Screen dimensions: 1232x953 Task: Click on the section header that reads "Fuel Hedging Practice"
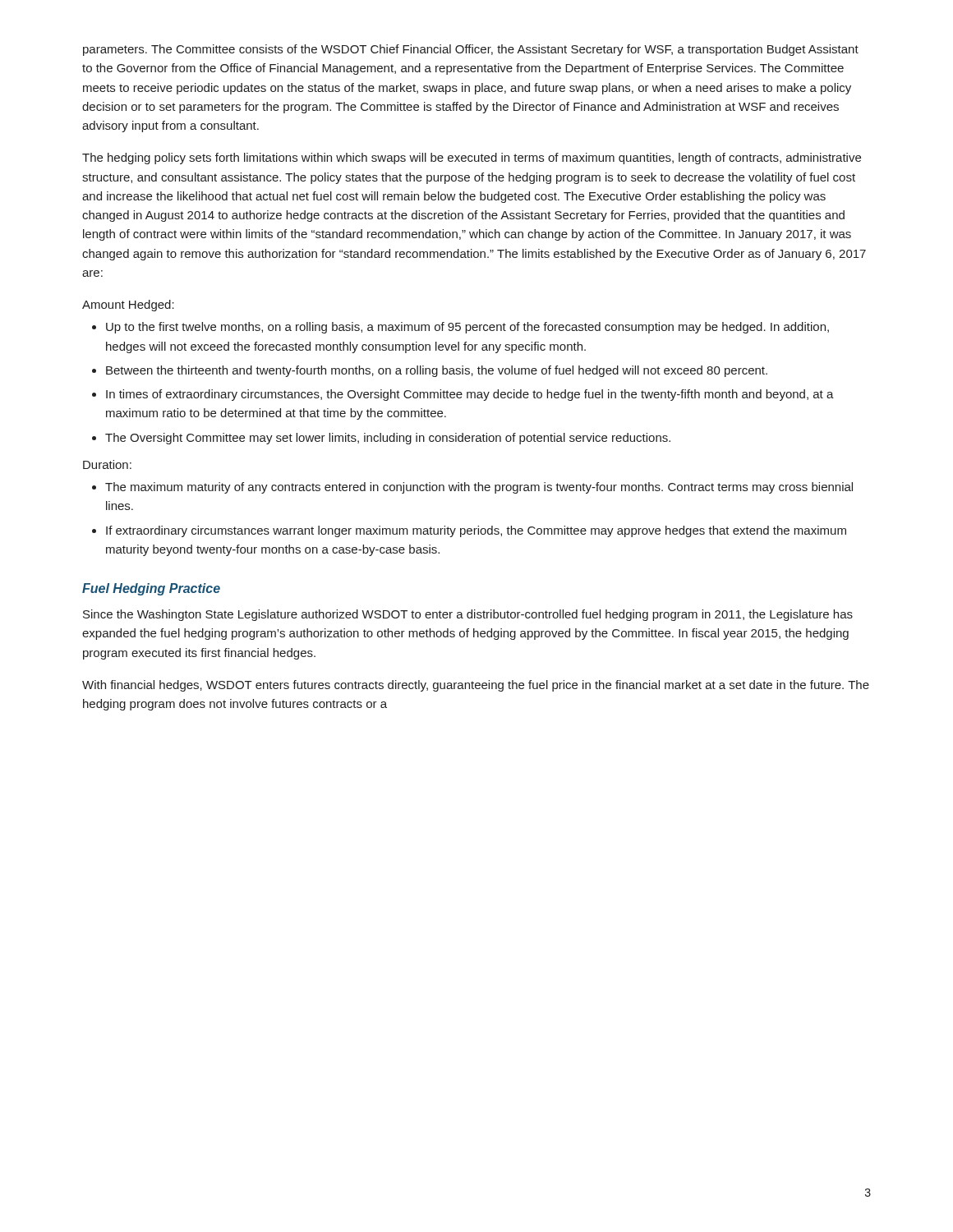[x=151, y=588]
